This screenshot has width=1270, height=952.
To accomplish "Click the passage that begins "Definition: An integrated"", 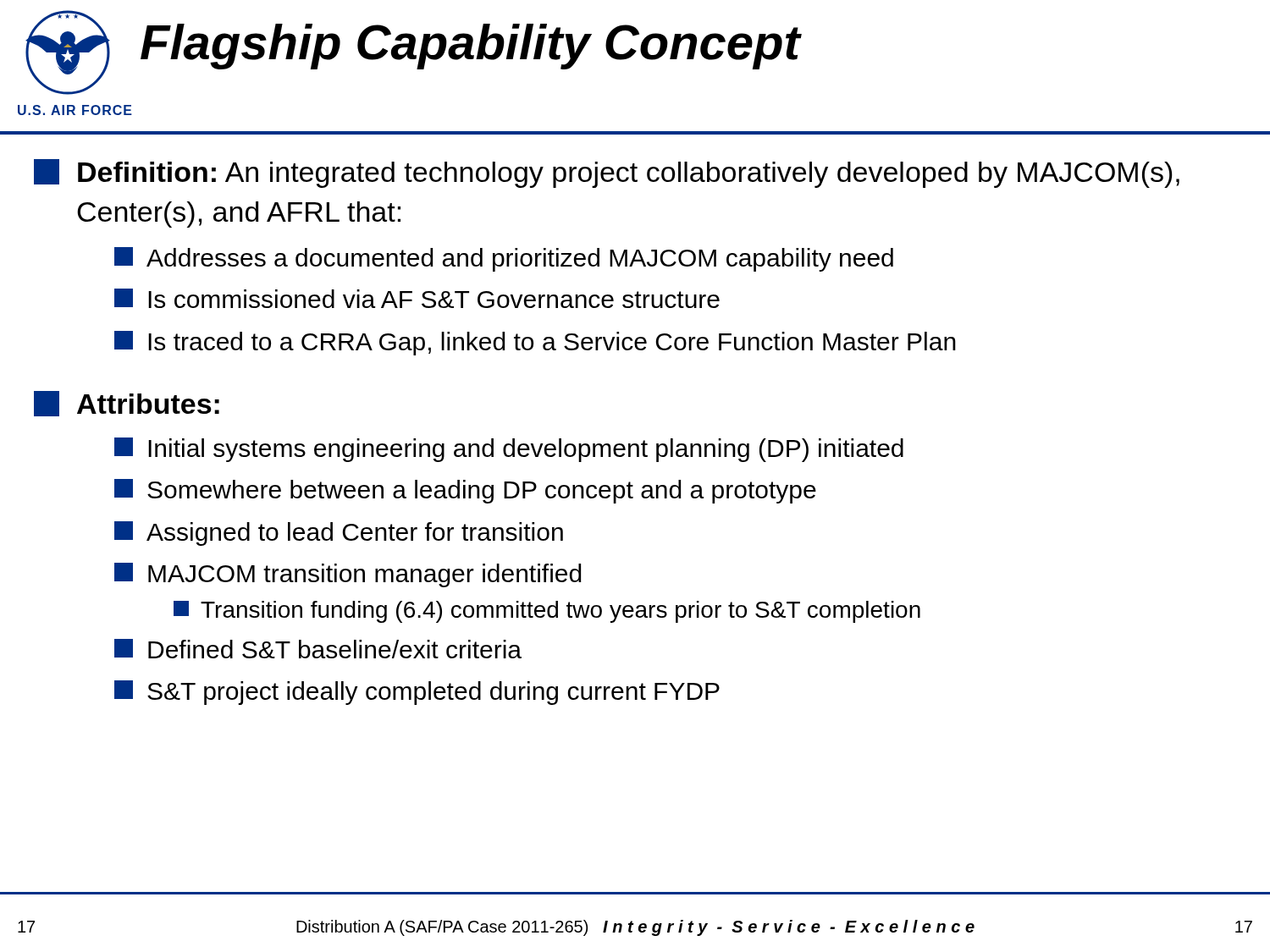I will coord(635,191).
